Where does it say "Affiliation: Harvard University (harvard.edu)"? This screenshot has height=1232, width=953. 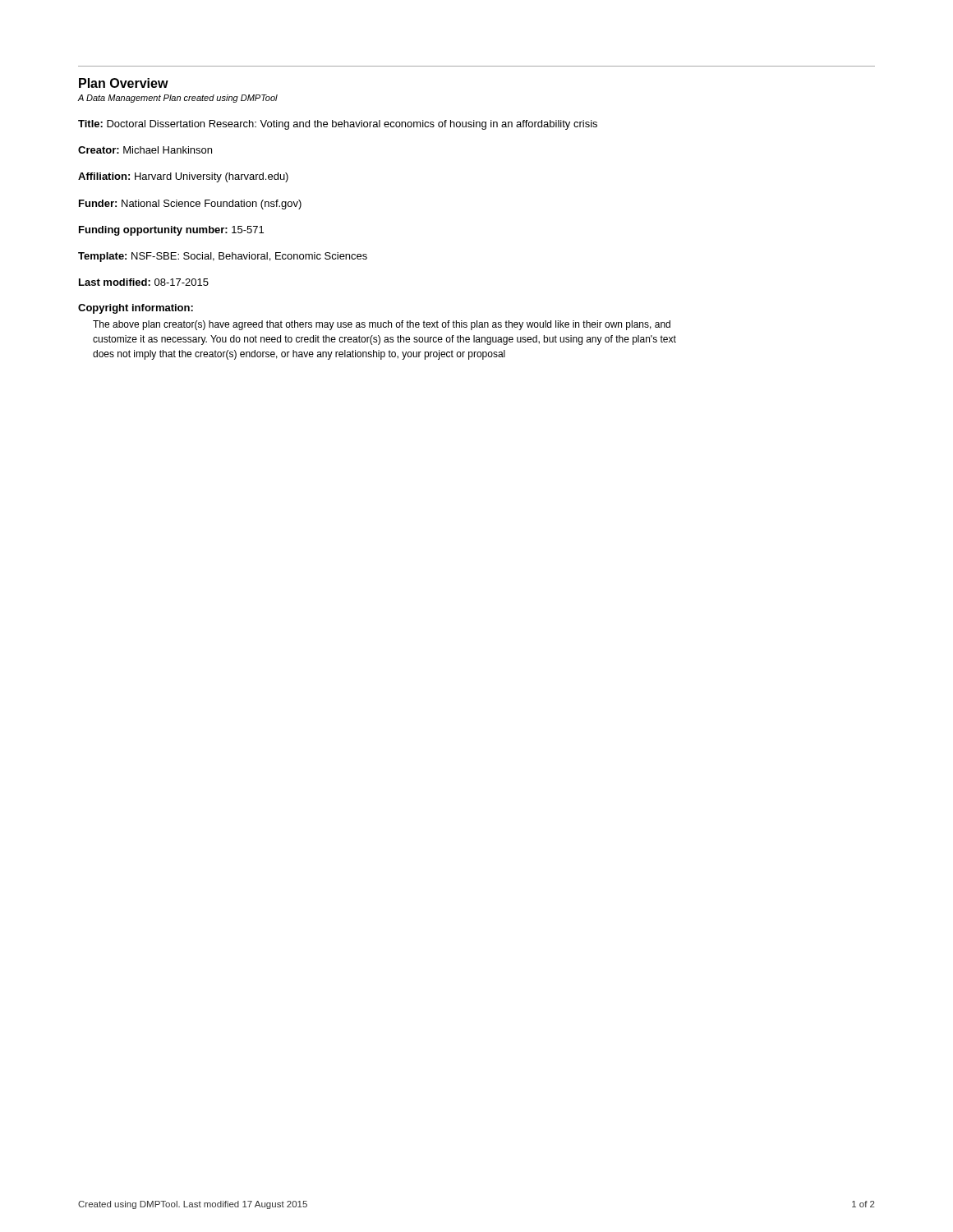coord(183,176)
